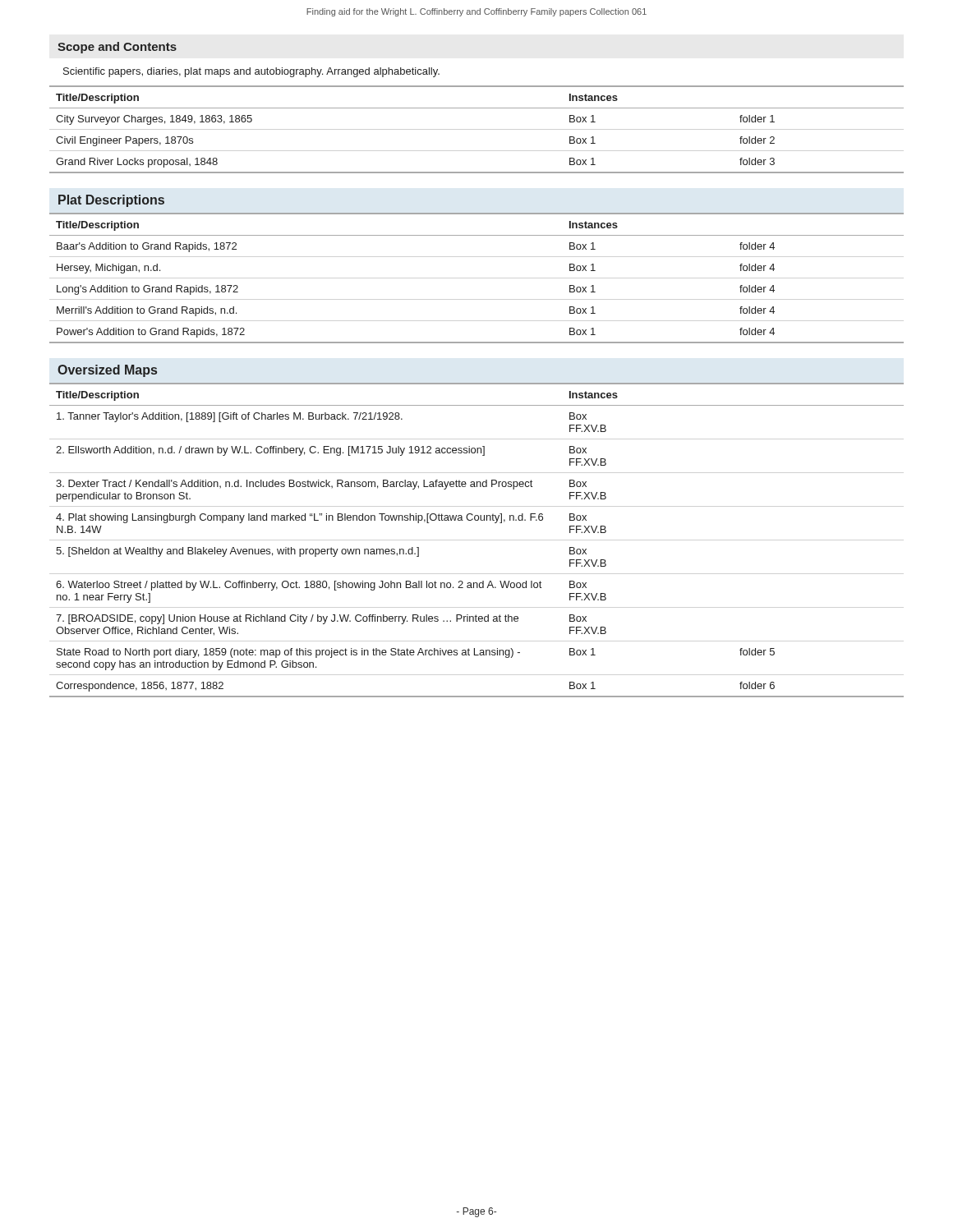Select the table that reads "Box FF.XV.B"
The height and width of the screenshot is (1232, 953).
click(x=476, y=540)
